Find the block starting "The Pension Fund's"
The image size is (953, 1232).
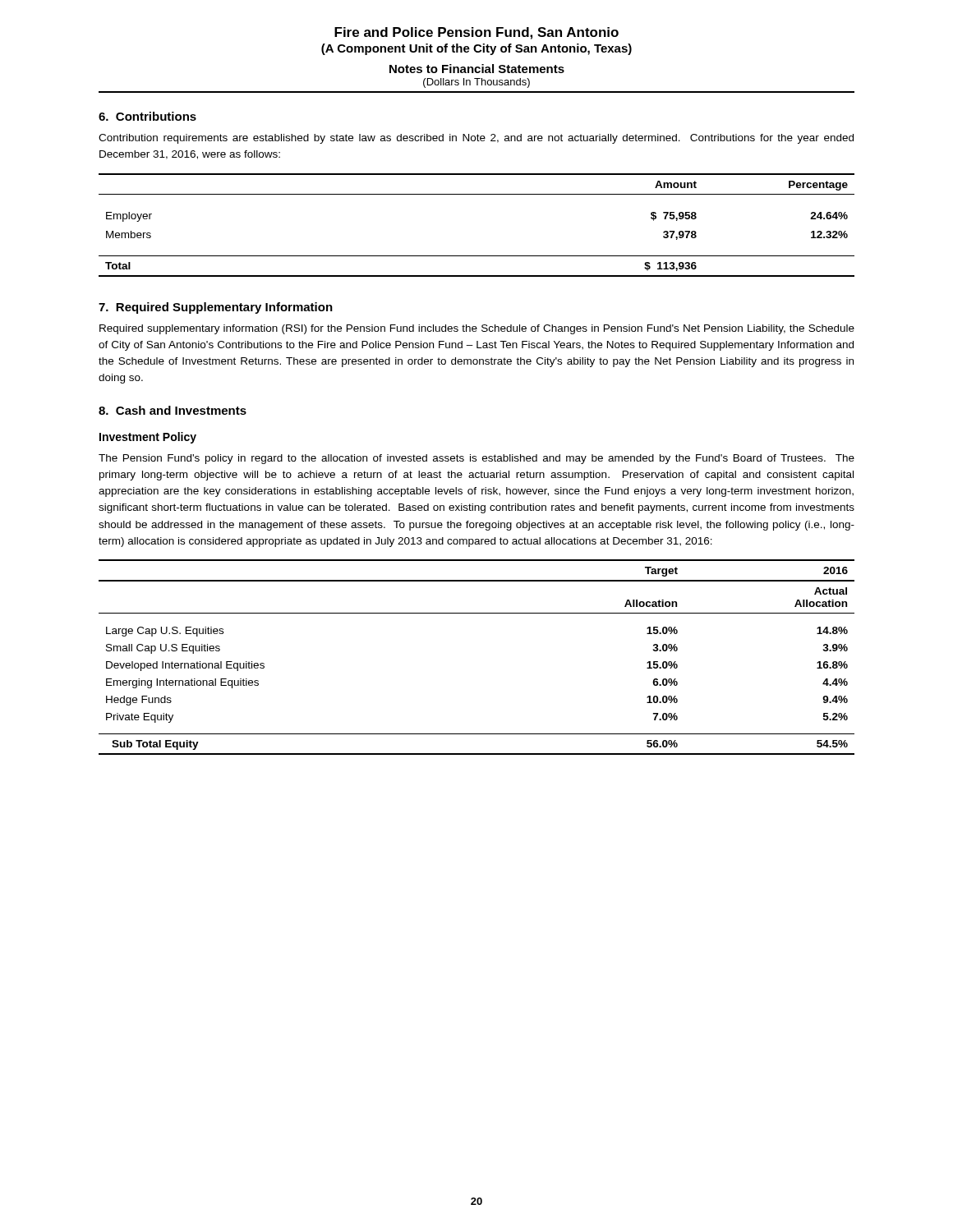click(x=476, y=499)
